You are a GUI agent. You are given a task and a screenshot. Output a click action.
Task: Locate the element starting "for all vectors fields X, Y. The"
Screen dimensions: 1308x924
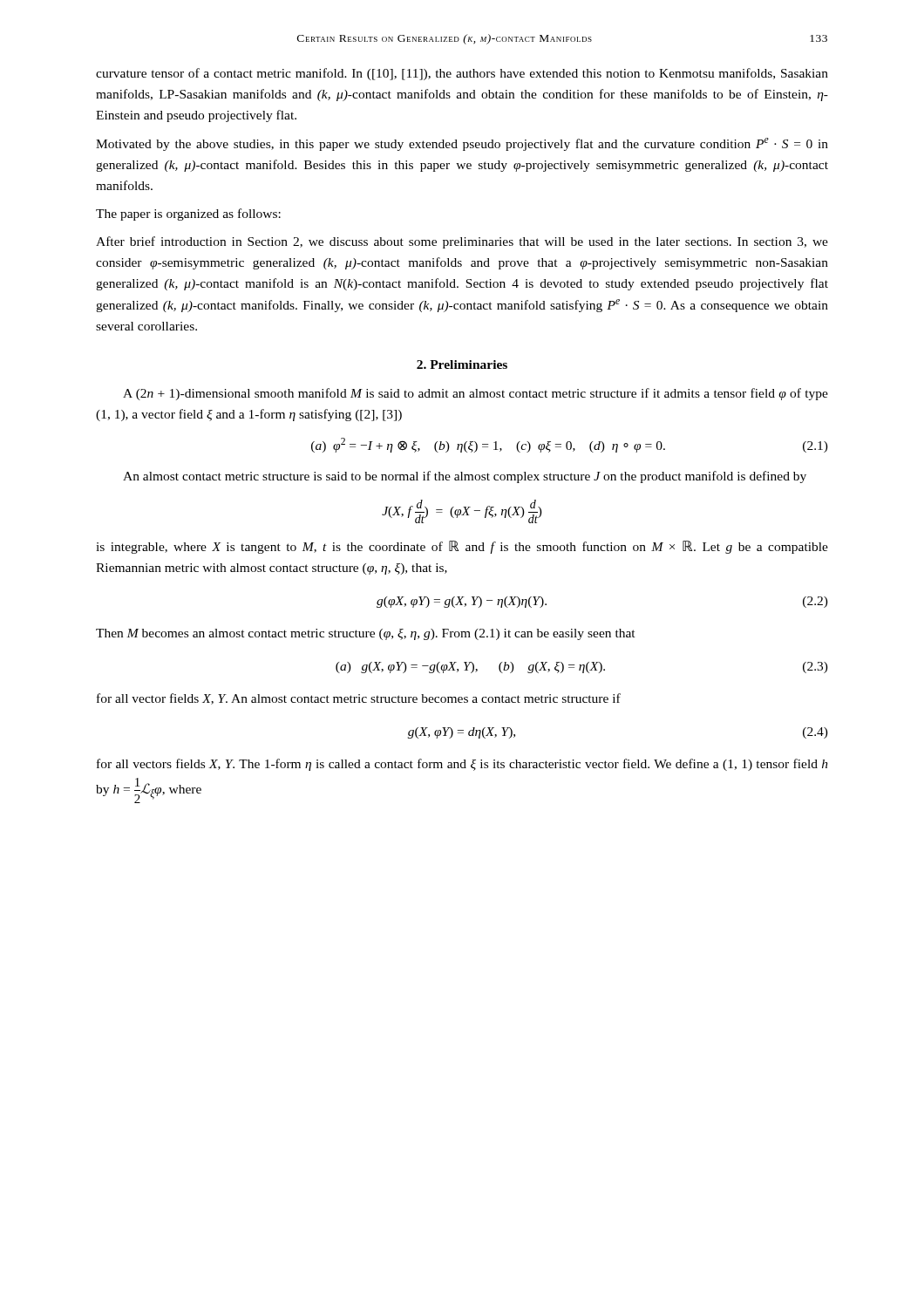pos(462,765)
